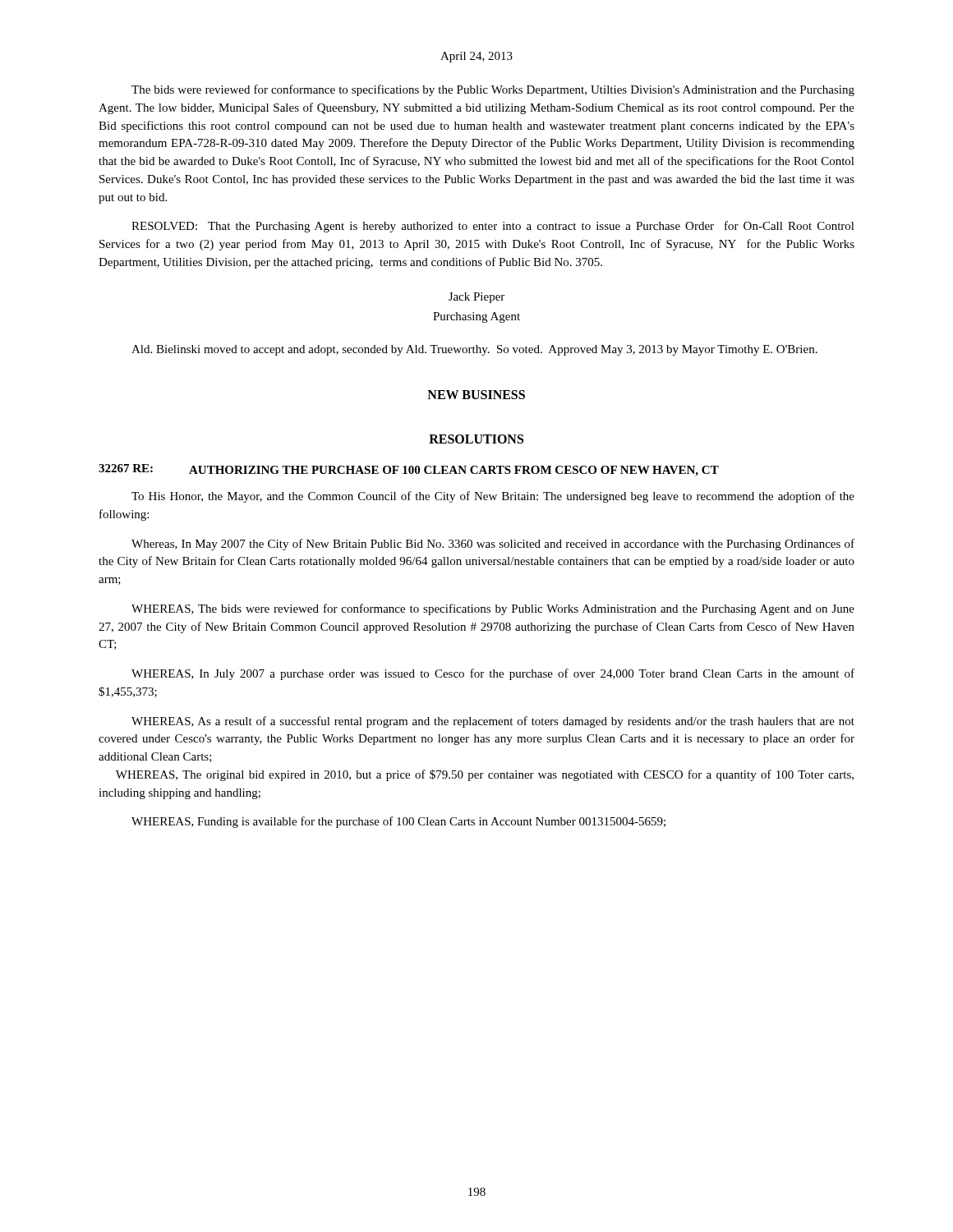Image resolution: width=953 pixels, height=1232 pixels.
Task: Find the text block containing "WHEREAS, Funding is"
Action: (399, 822)
